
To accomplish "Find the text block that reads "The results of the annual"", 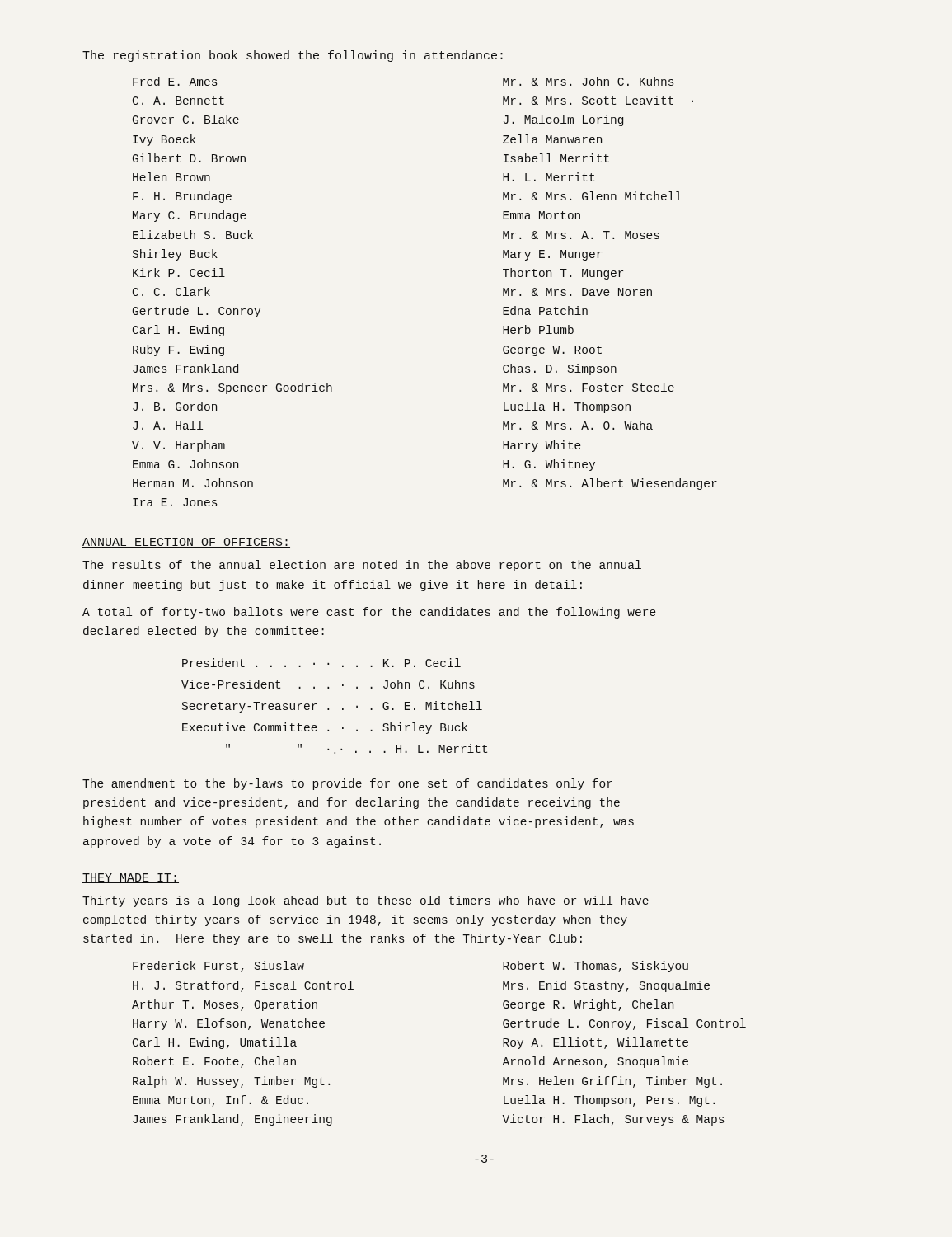I will click(362, 576).
